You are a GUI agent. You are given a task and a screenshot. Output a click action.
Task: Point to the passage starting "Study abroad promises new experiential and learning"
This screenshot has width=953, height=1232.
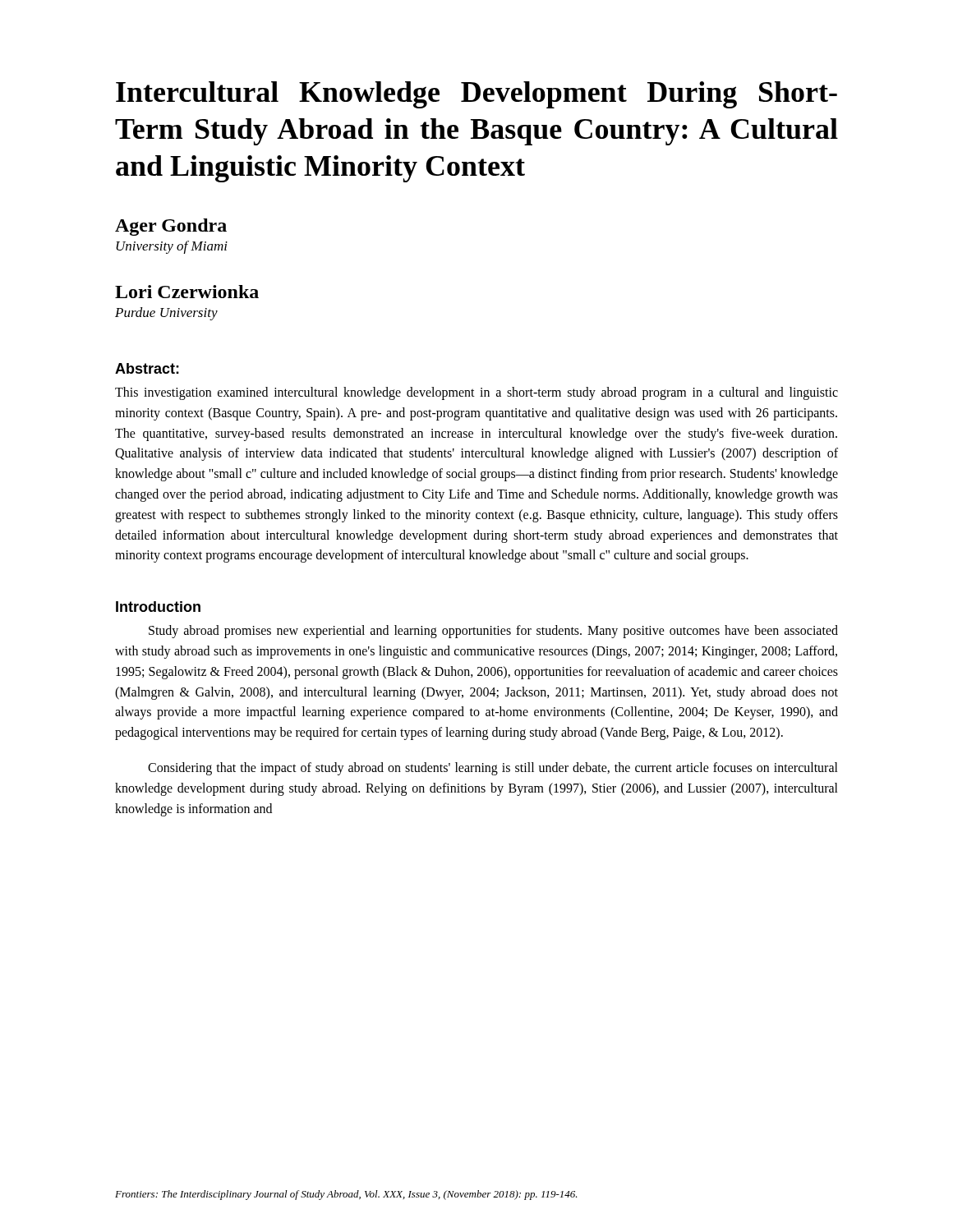click(476, 681)
